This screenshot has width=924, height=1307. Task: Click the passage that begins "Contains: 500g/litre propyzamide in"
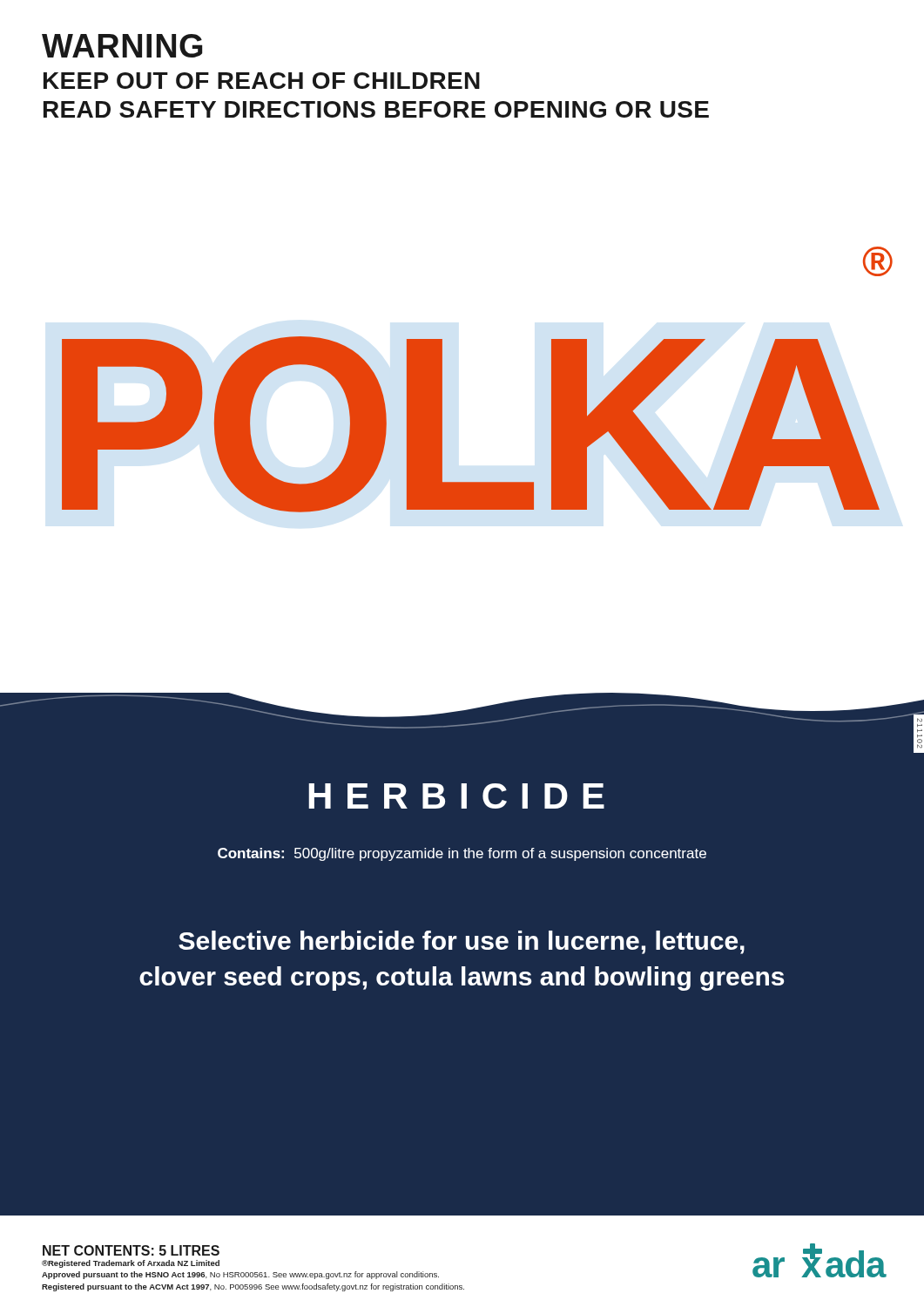462,853
